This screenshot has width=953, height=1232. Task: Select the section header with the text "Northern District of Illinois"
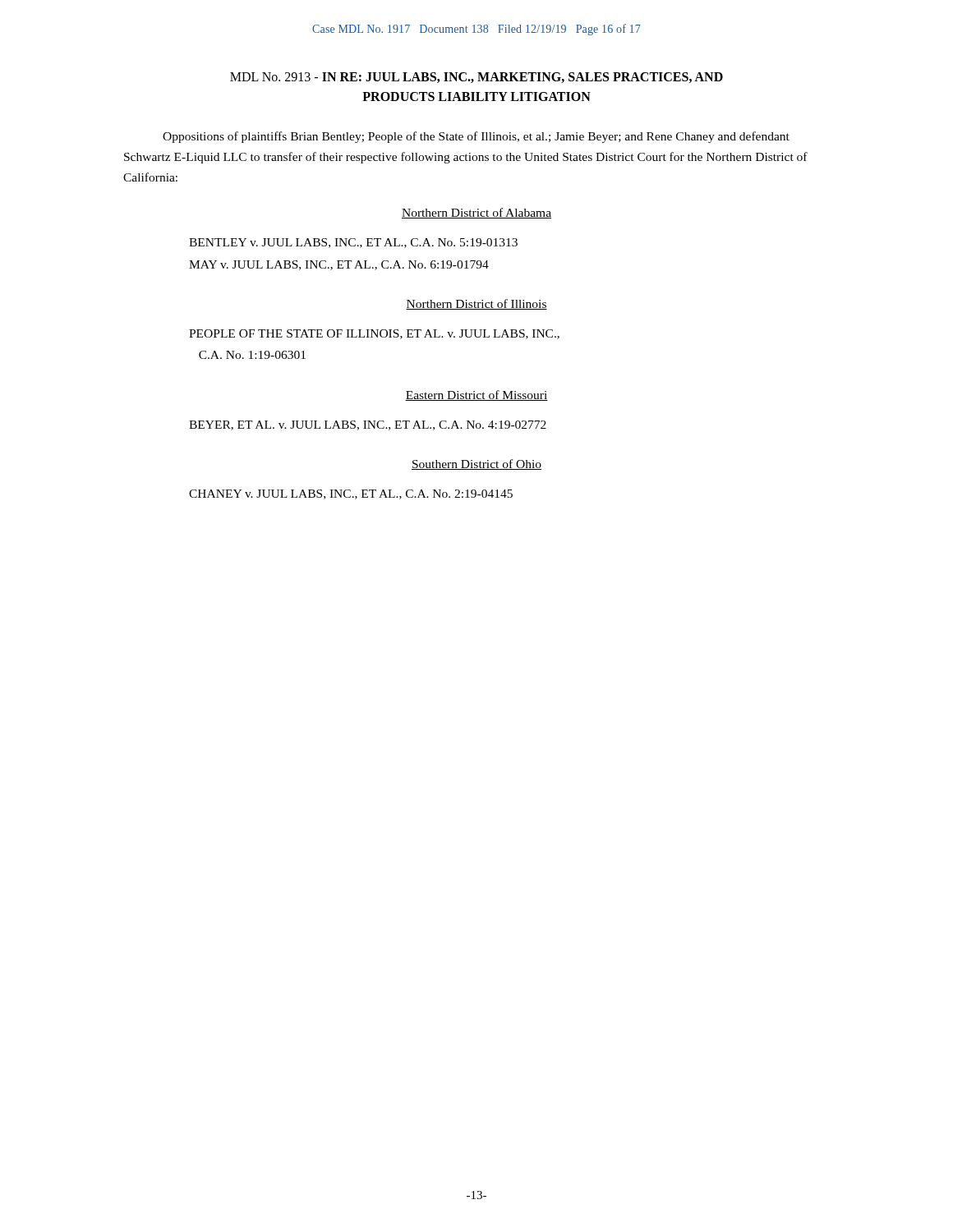pyautogui.click(x=476, y=304)
